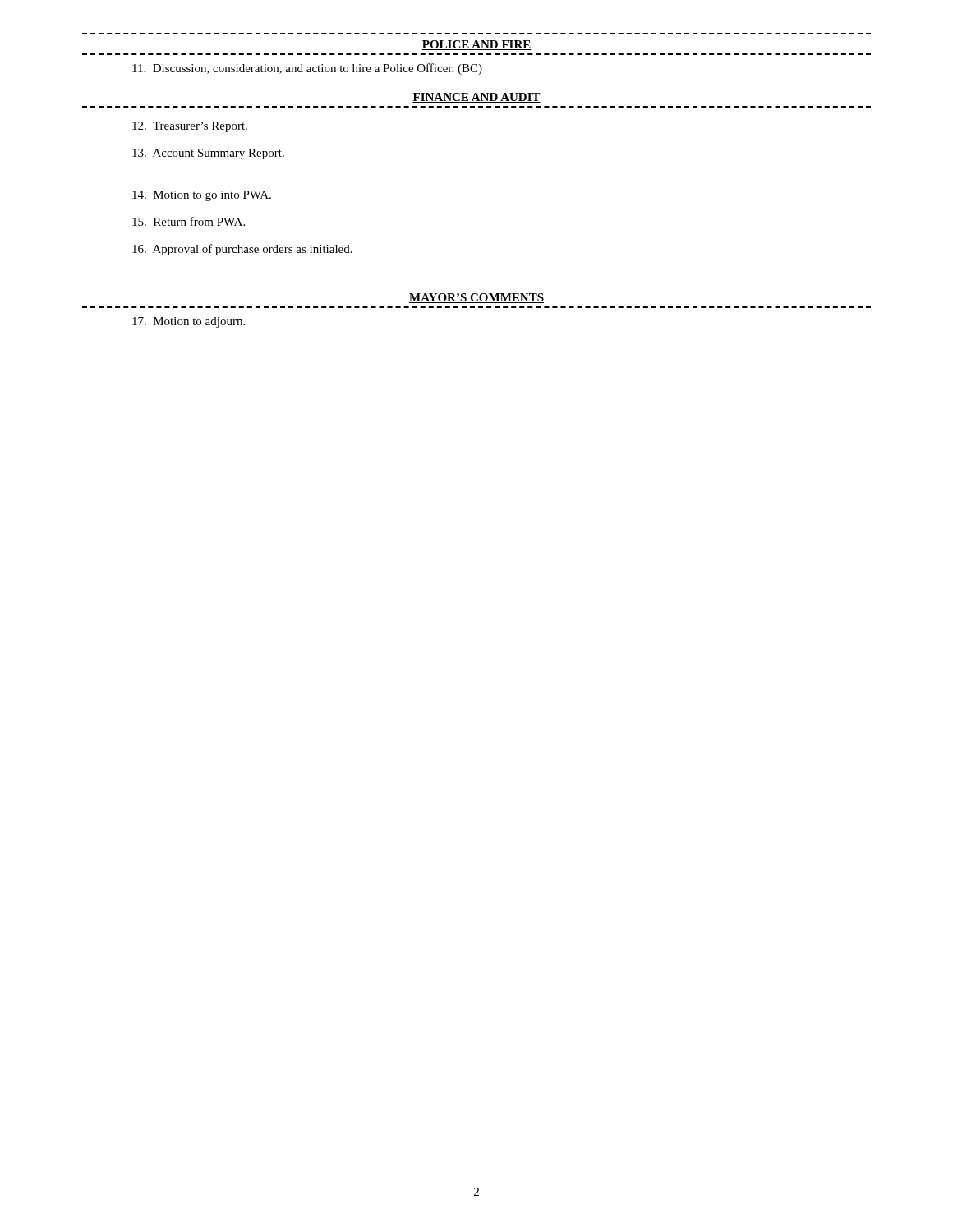Locate the list item containing "11. Discussion, consideration, and"
This screenshot has height=1232, width=953.
307,68
